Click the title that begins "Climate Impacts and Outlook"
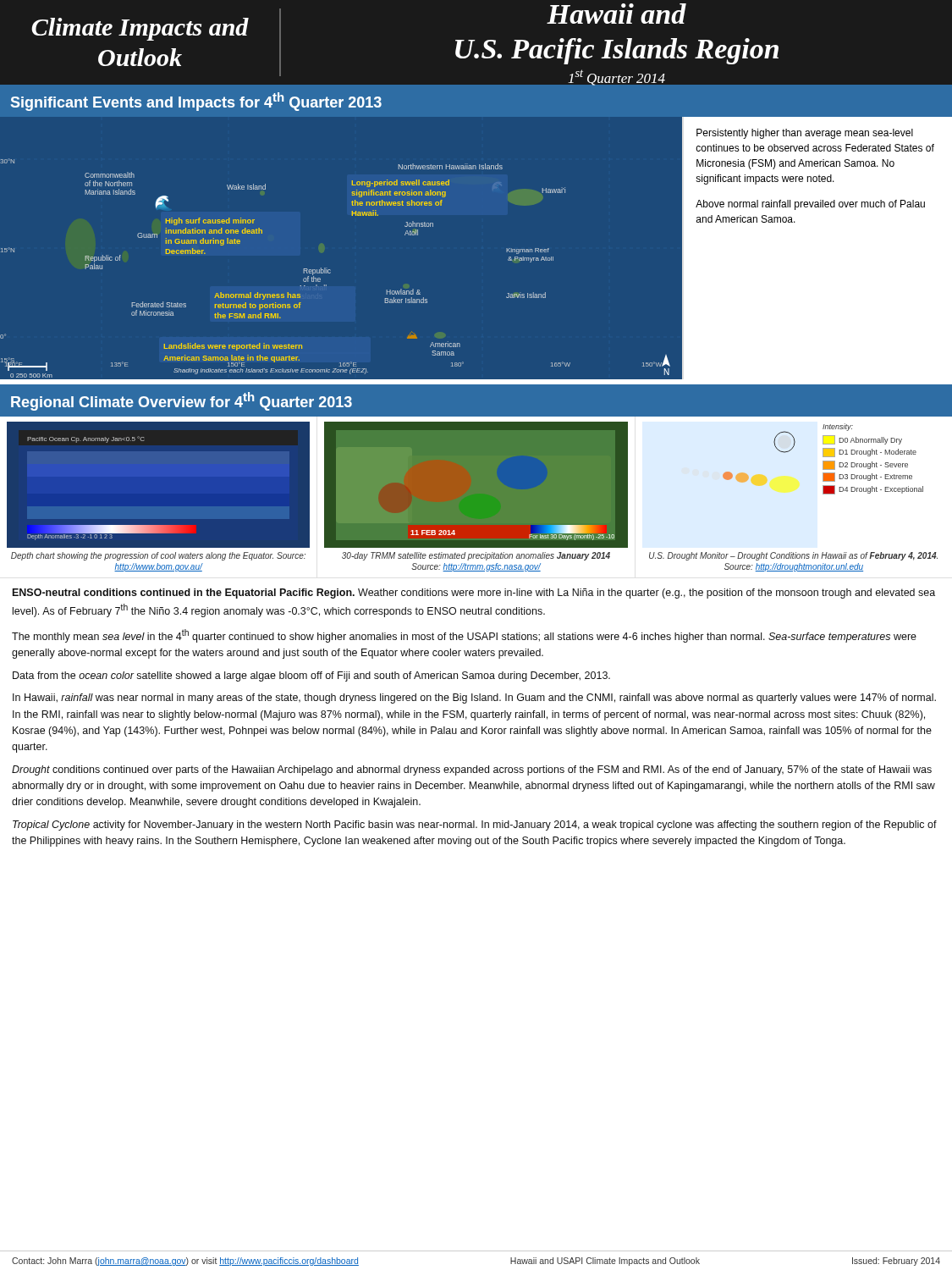Image resolution: width=952 pixels, height=1270 pixels. 476,42
